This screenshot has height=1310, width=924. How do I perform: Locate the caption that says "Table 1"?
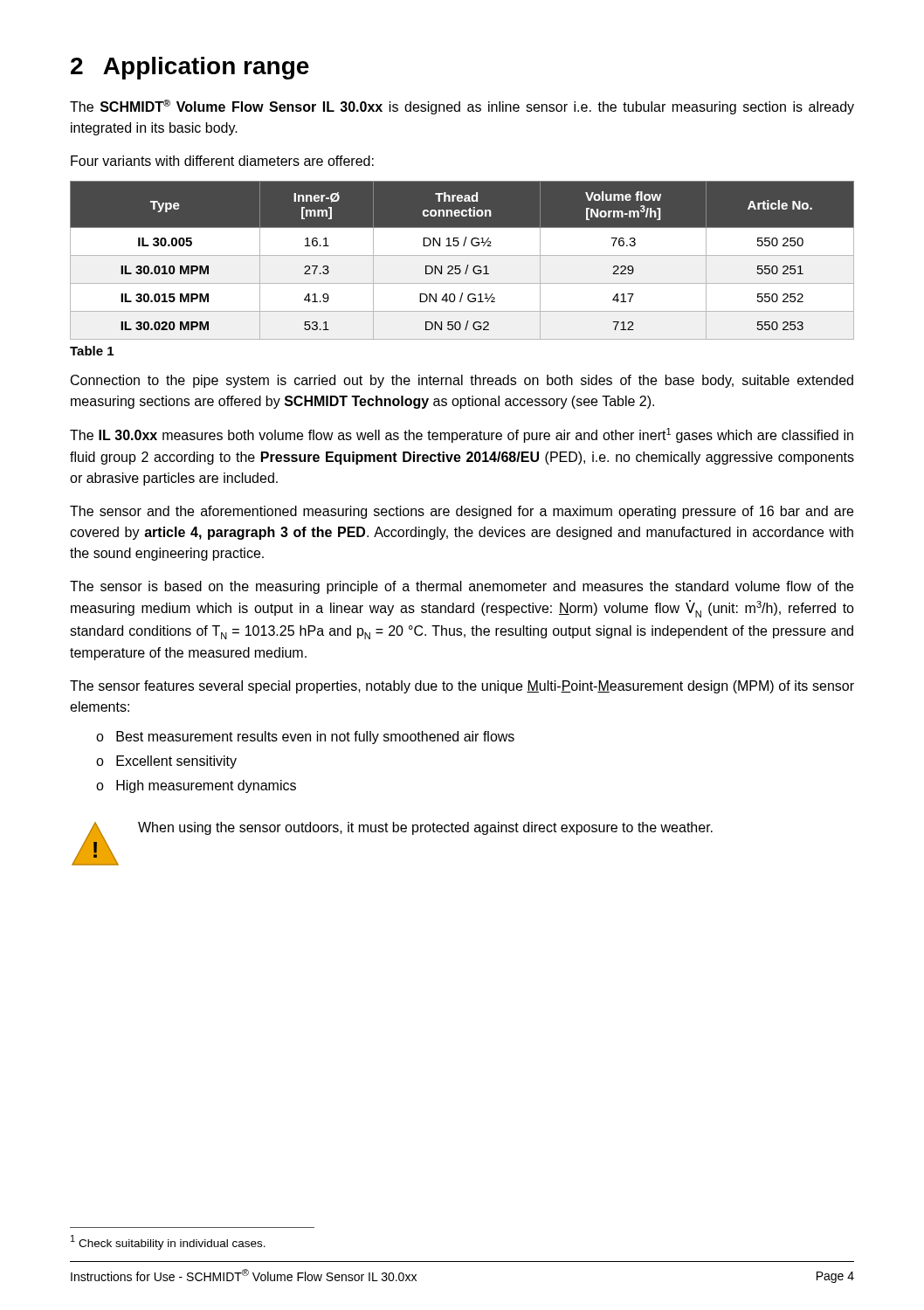(x=92, y=351)
